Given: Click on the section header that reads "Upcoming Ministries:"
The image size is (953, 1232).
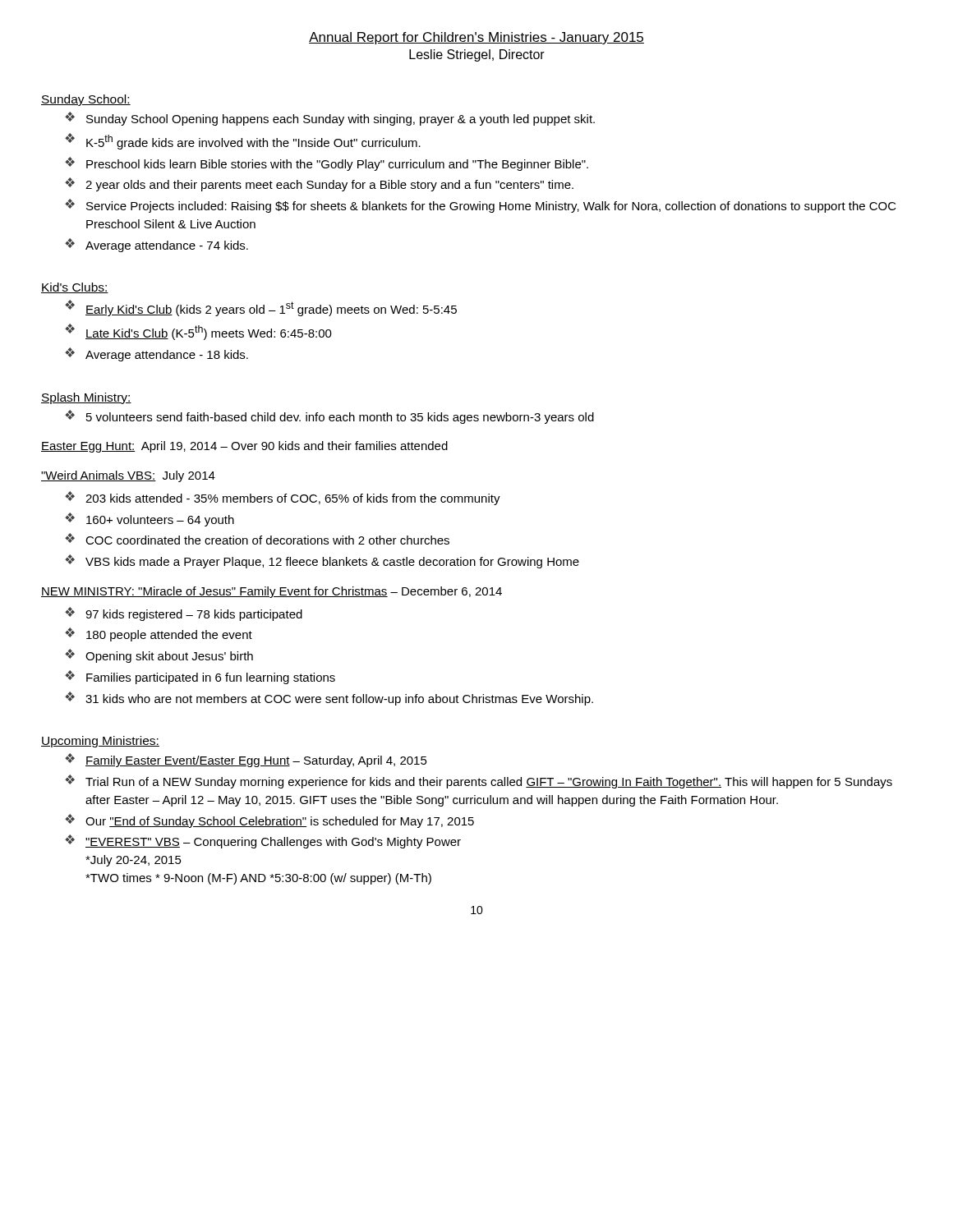Looking at the screenshot, I should coord(100,741).
